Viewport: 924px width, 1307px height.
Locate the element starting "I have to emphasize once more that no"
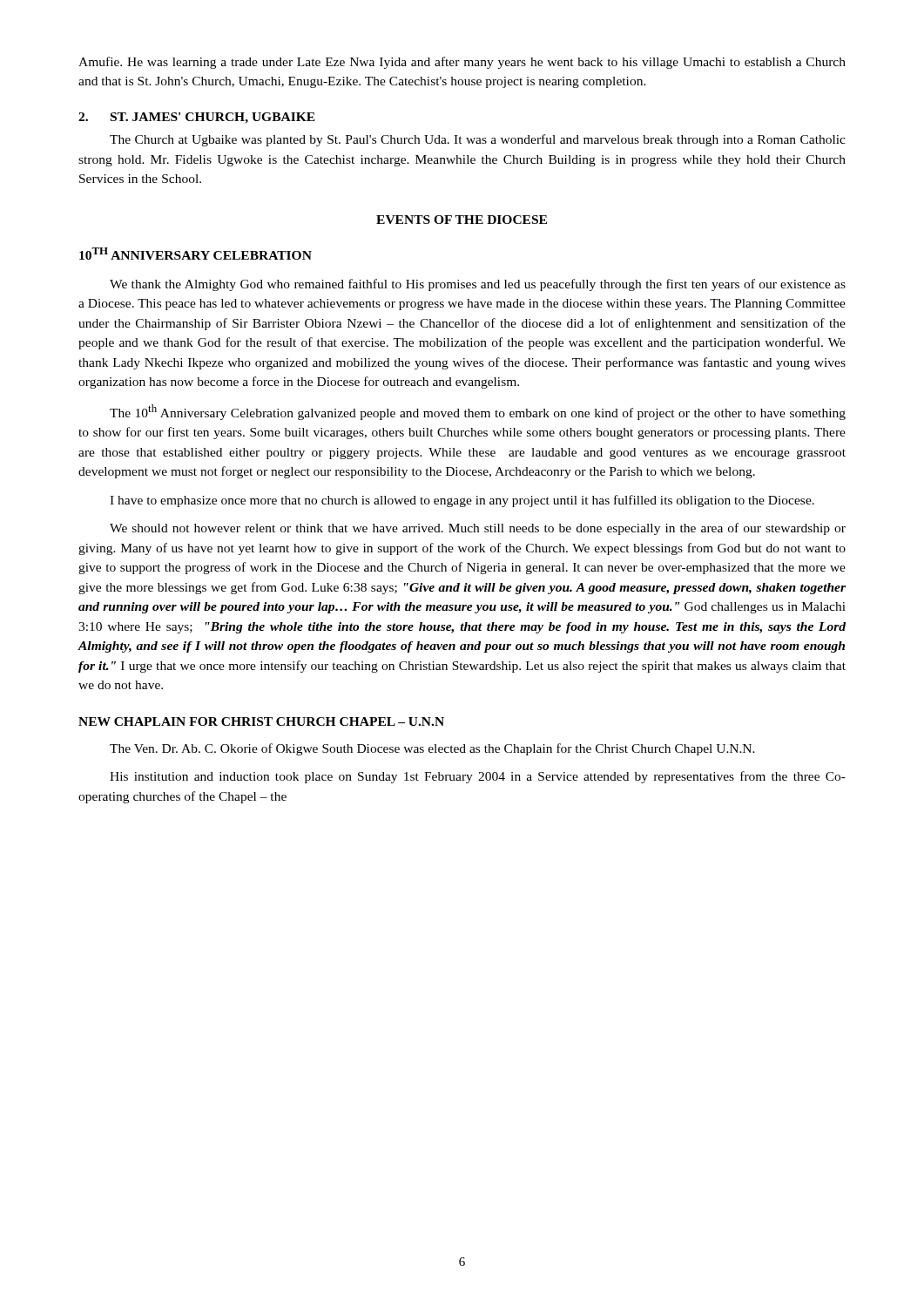click(462, 499)
